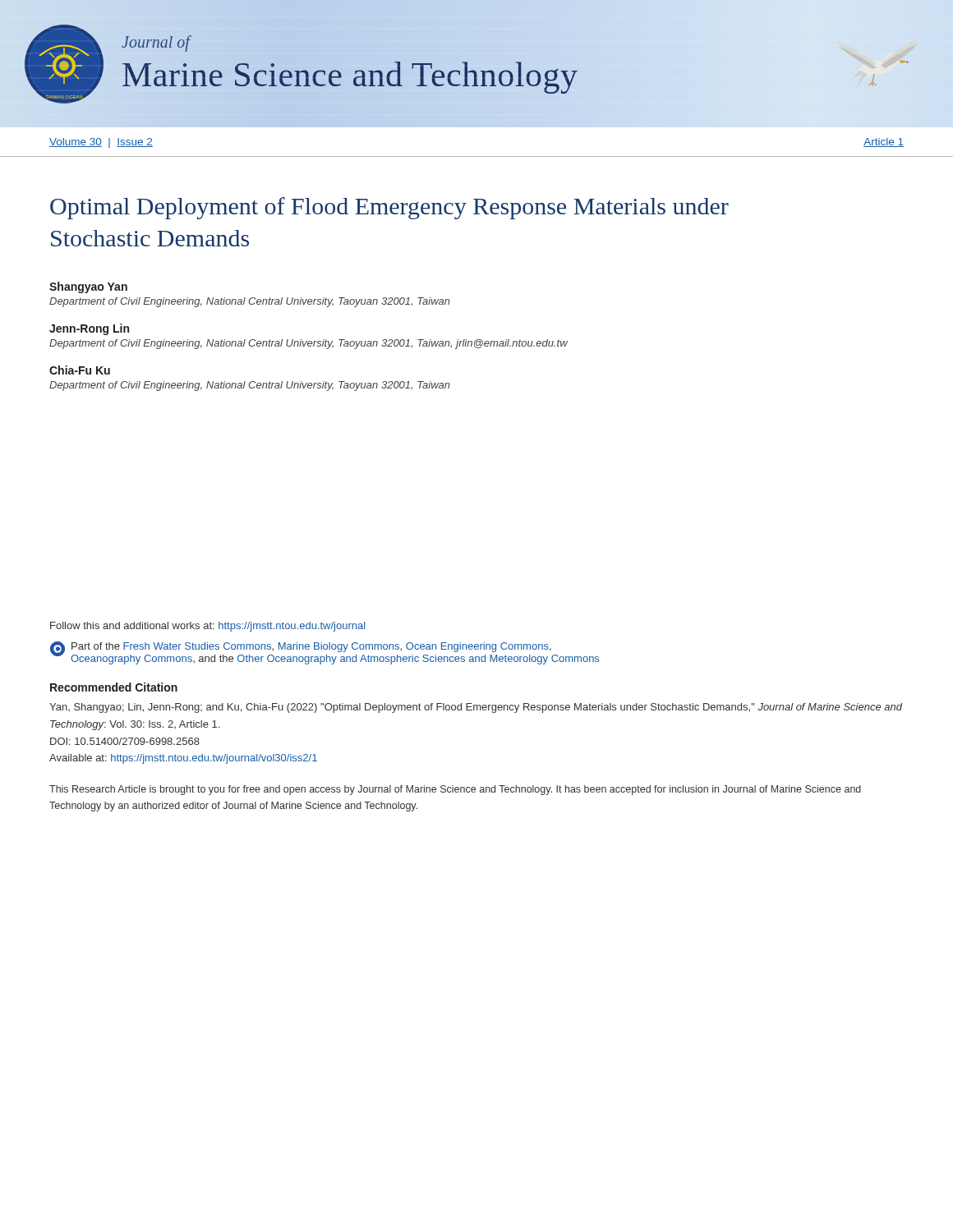The height and width of the screenshot is (1232, 953).
Task: Click the passage that begins "This Research Article is brought to"
Action: click(x=455, y=797)
